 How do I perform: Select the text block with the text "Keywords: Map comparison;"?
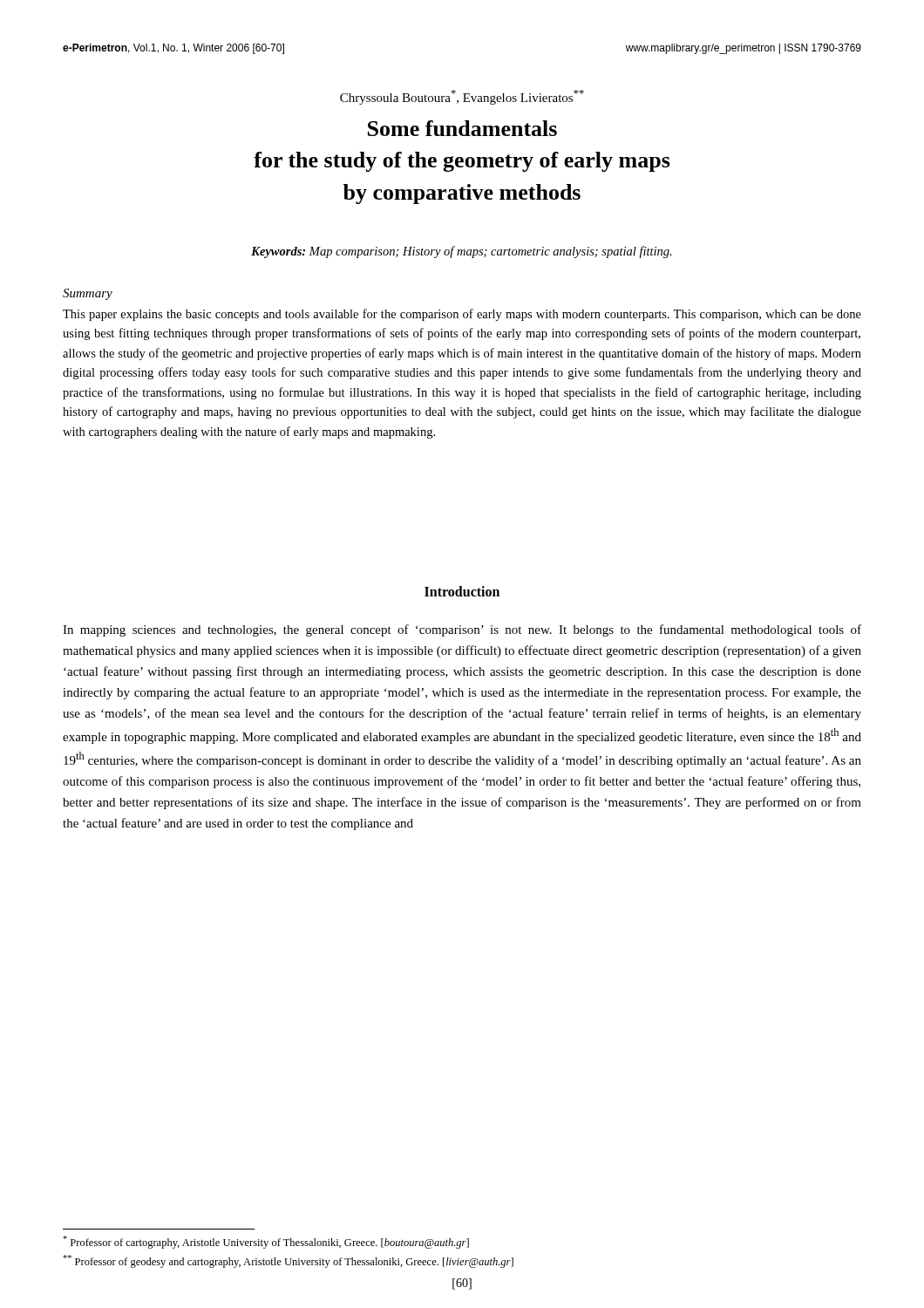(462, 251)
